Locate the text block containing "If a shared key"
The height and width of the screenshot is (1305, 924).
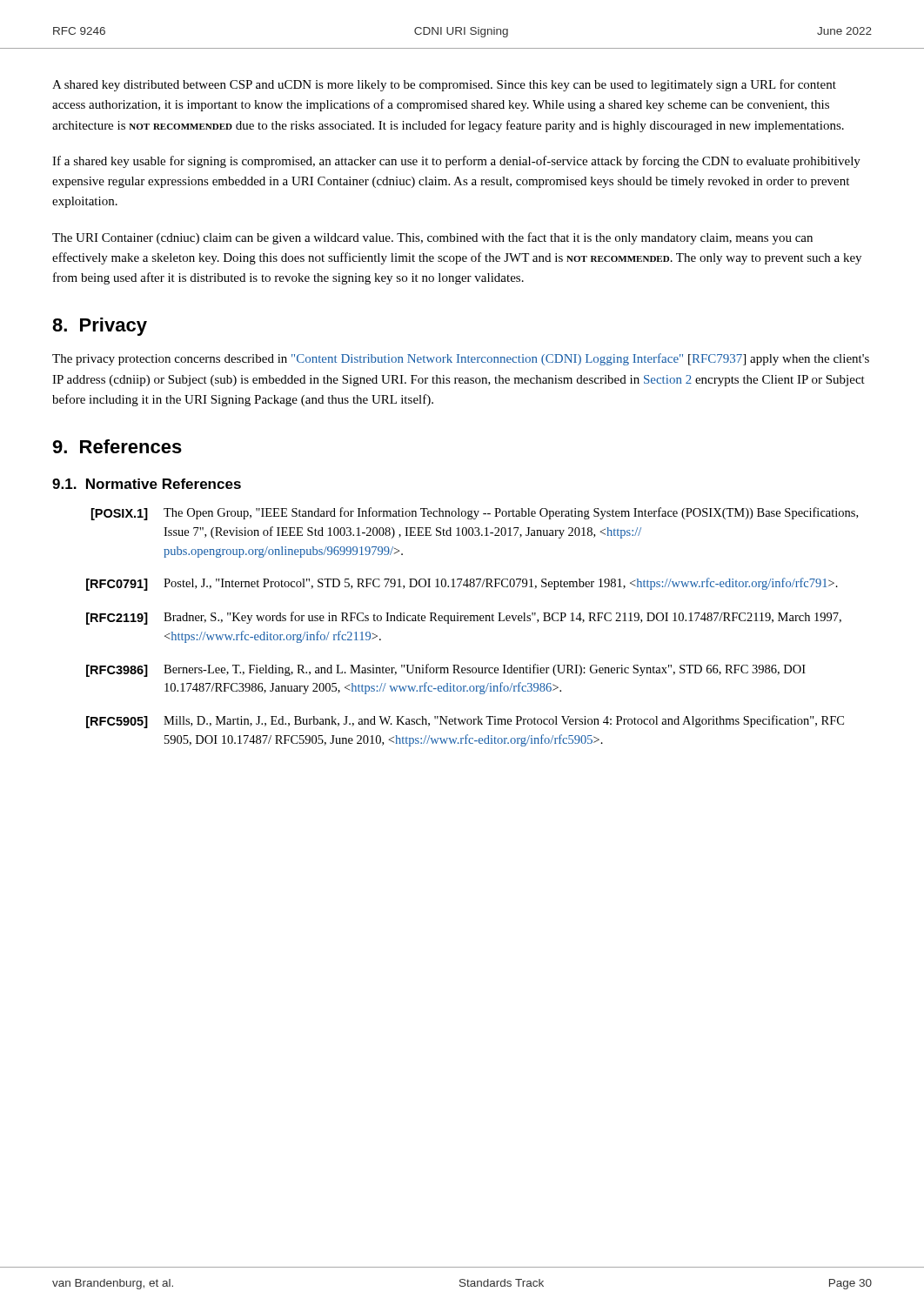click(x=456, y=181)
